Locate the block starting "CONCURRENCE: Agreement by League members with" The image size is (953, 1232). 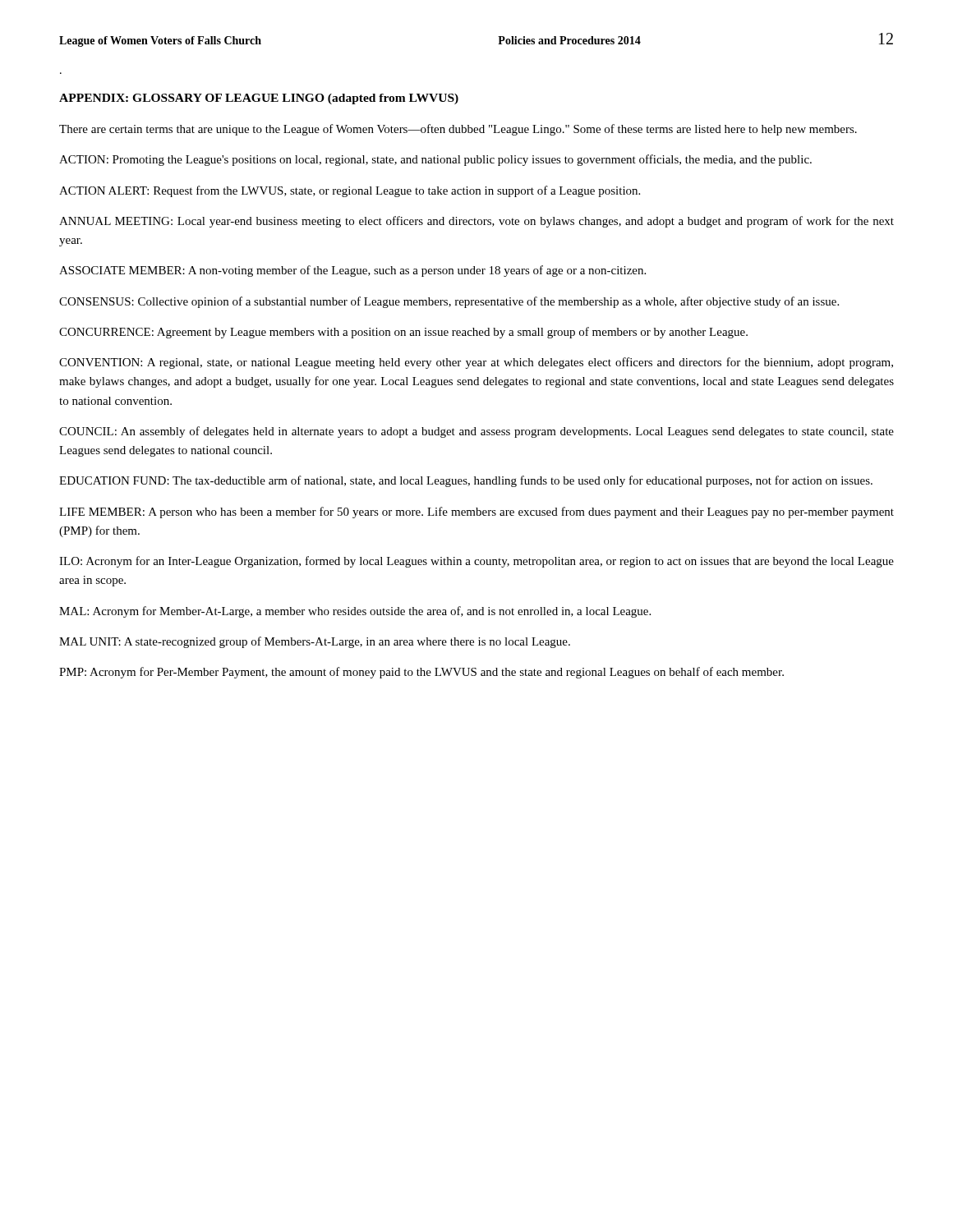pos(404,332)
